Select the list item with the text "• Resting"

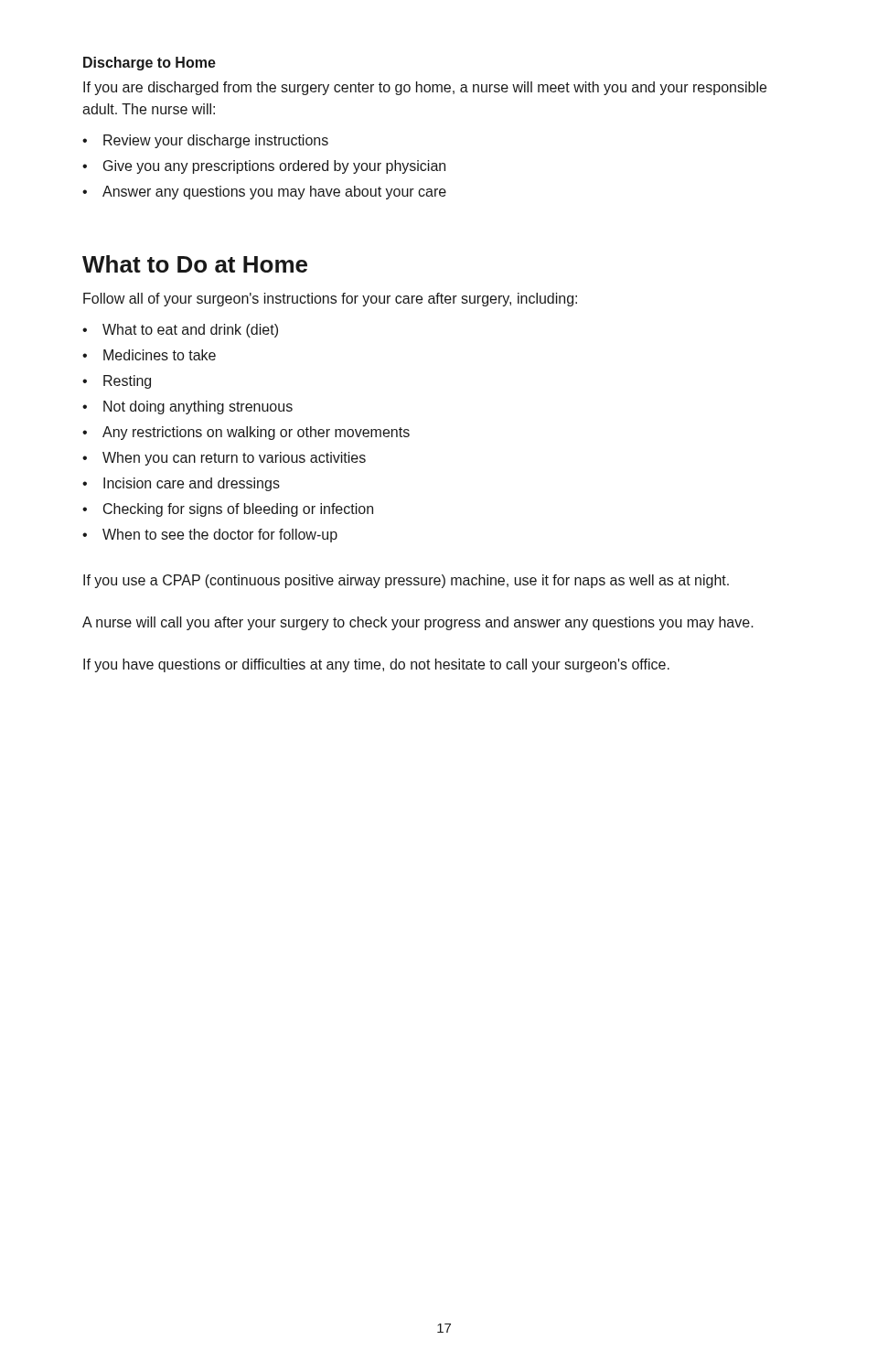117,382
